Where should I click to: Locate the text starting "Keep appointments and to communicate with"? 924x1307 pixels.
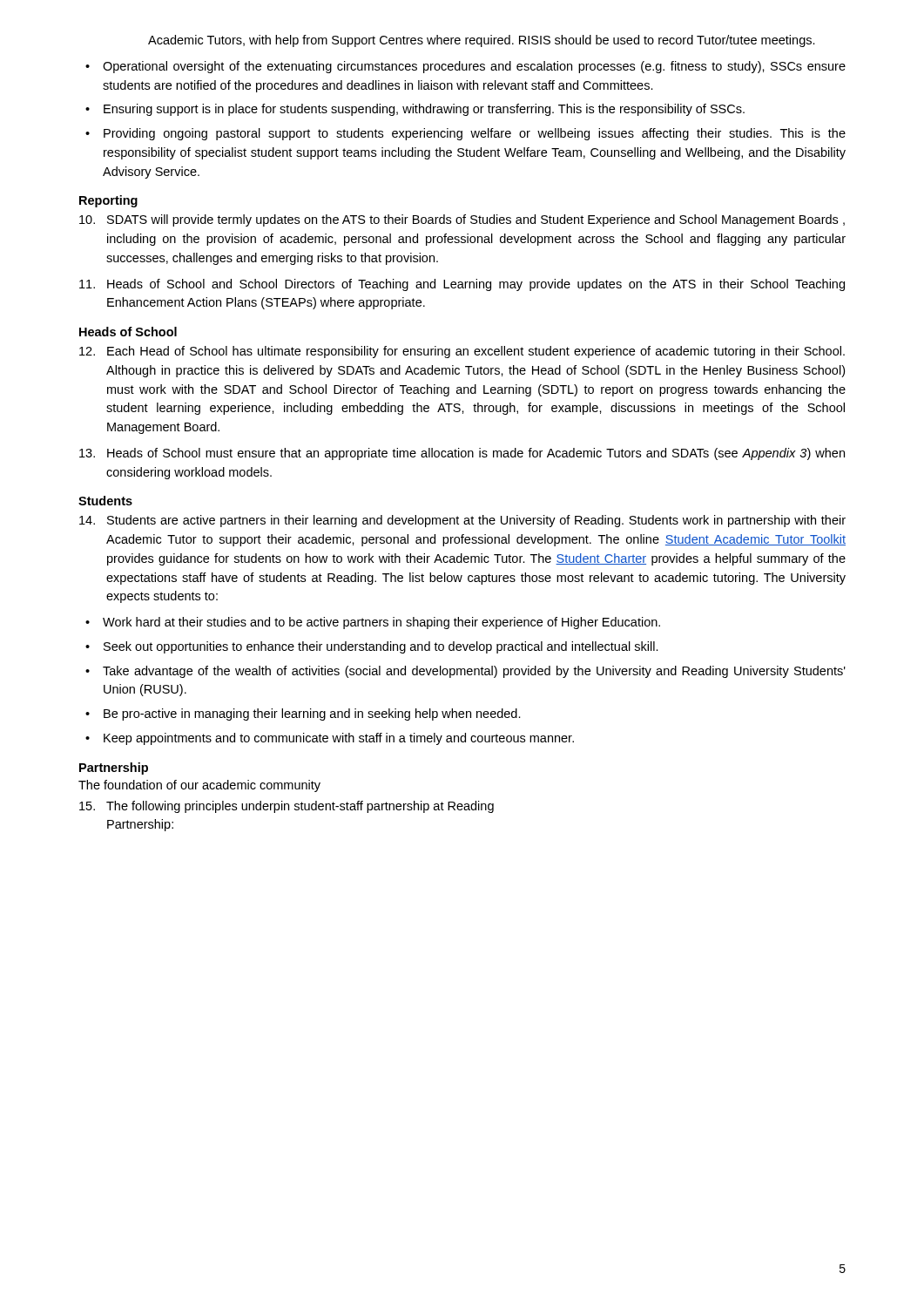339,738
